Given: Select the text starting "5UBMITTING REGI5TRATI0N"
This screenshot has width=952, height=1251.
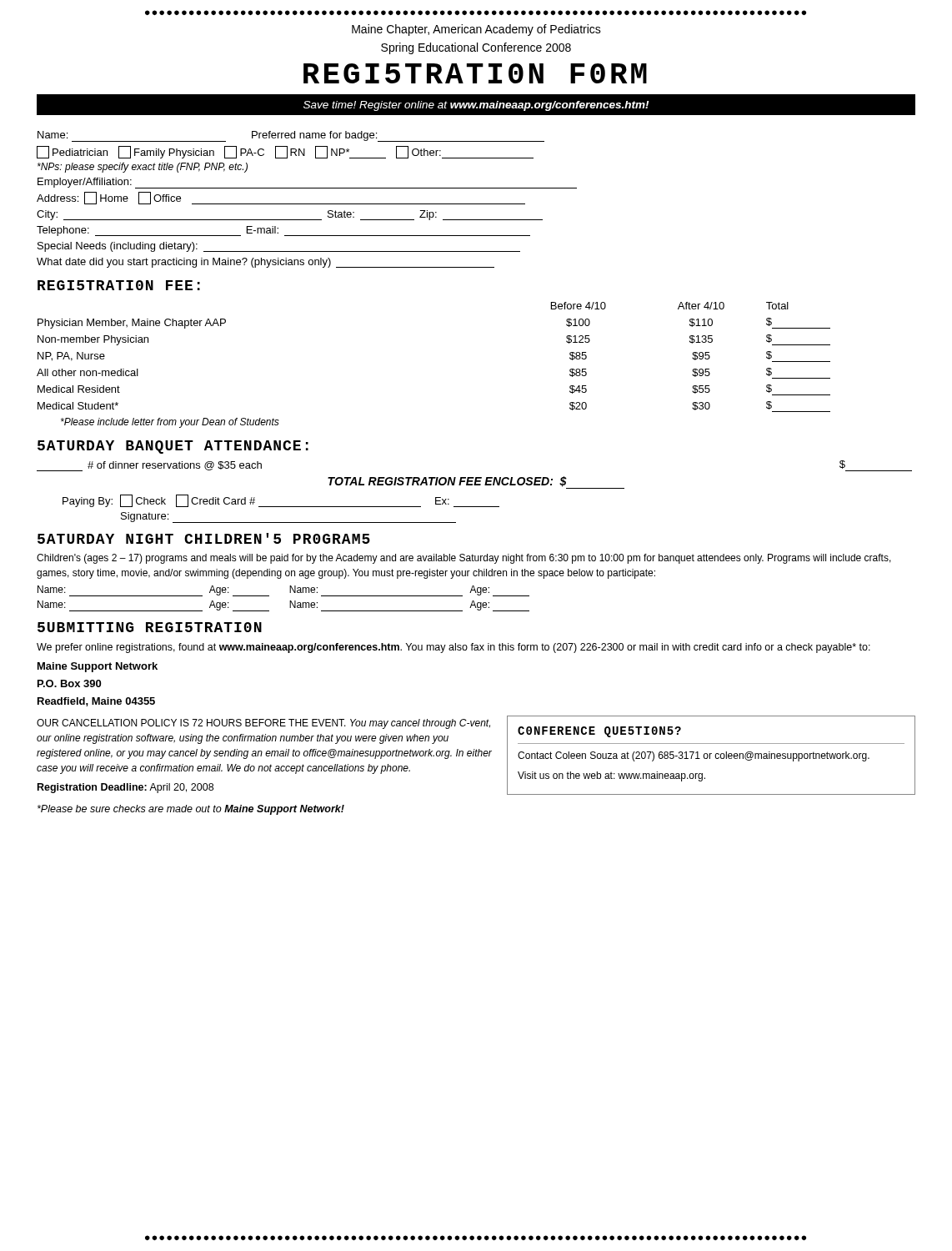Looking at the screenshot, I should (150, 628).
